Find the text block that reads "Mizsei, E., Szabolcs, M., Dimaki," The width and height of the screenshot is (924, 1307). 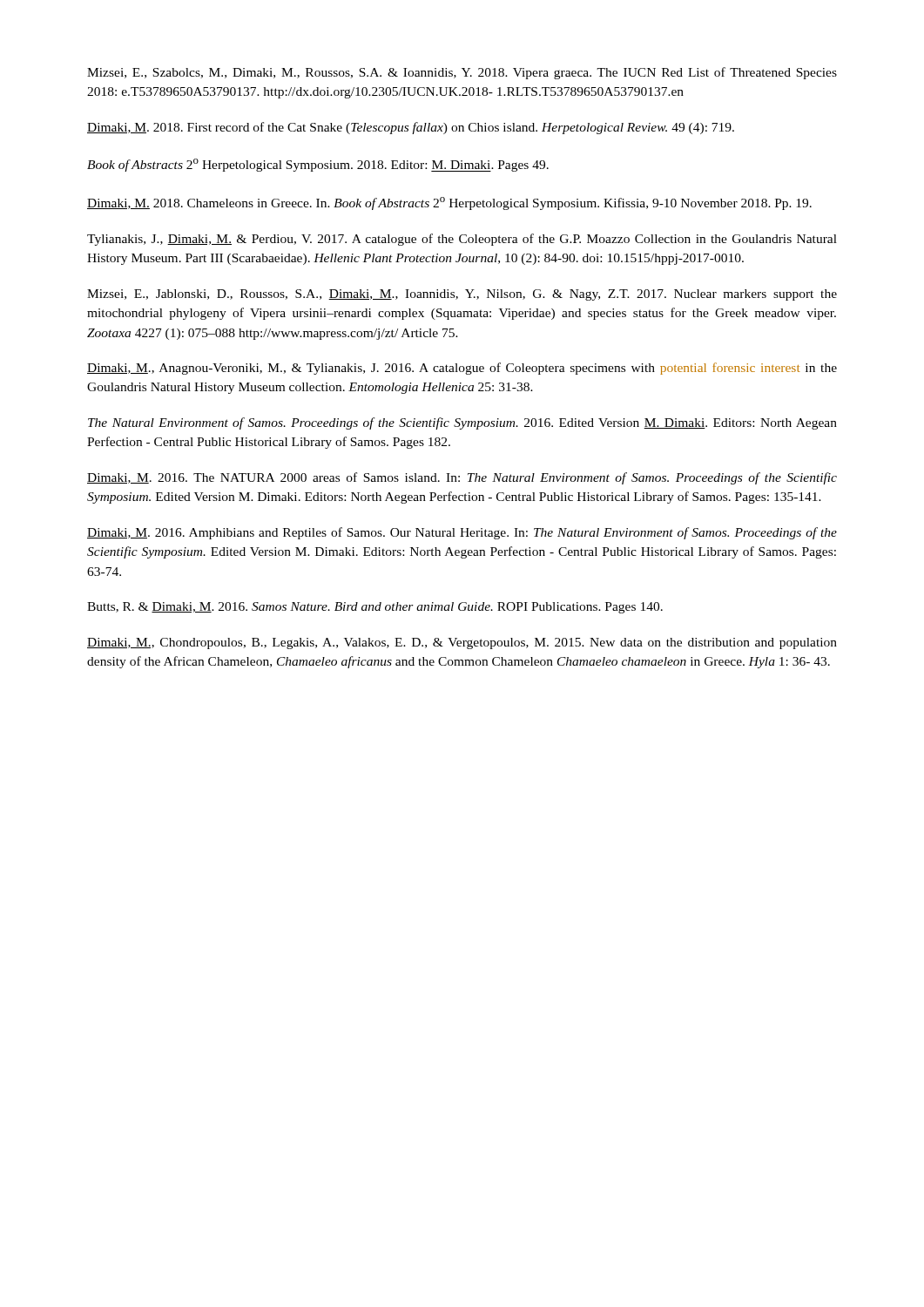[462, 82]
